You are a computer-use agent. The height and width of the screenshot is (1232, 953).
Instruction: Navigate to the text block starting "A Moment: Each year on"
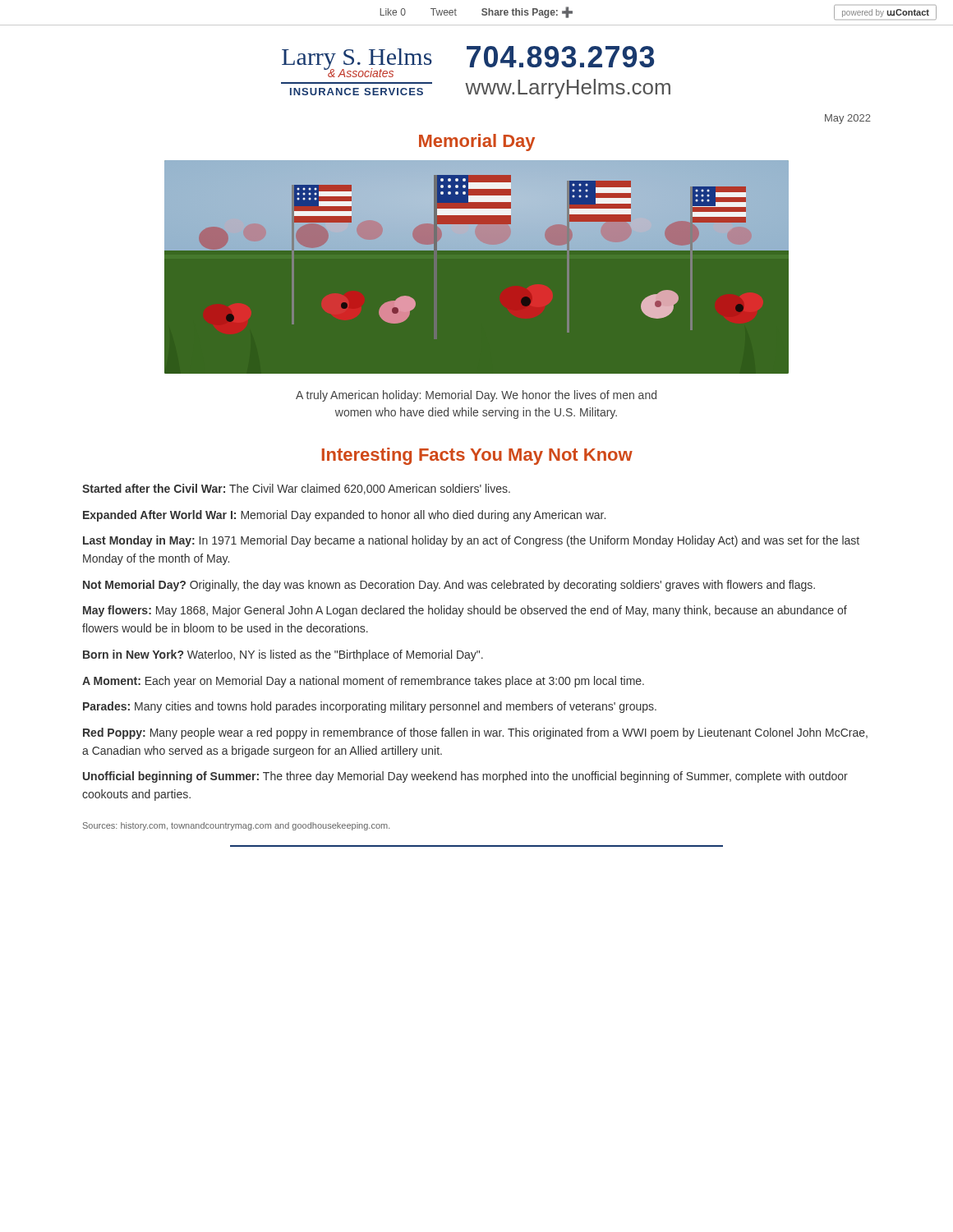(x=476, y=681)
